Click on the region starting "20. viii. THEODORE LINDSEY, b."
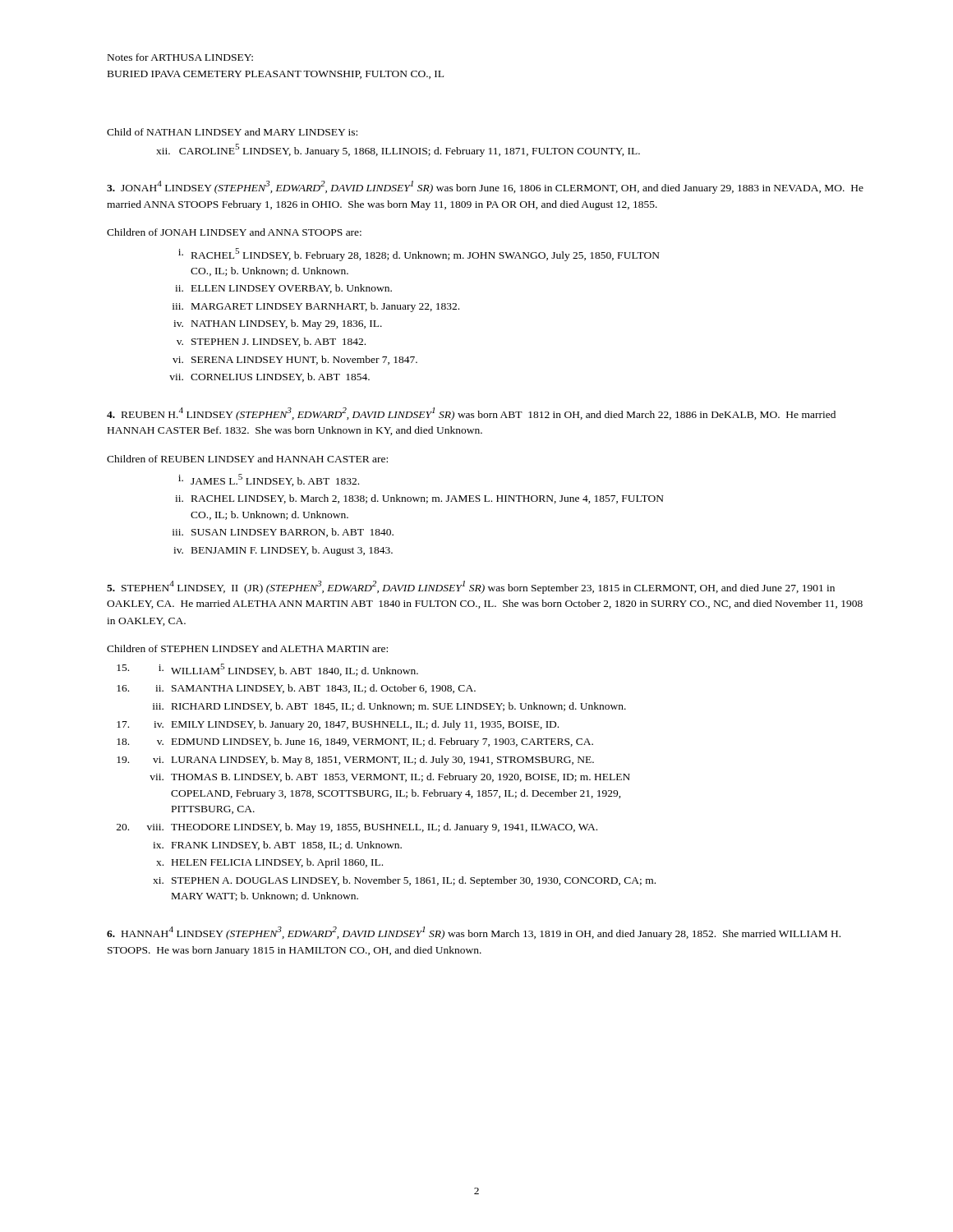953x1232 pixels. click(x=353, y=827)
